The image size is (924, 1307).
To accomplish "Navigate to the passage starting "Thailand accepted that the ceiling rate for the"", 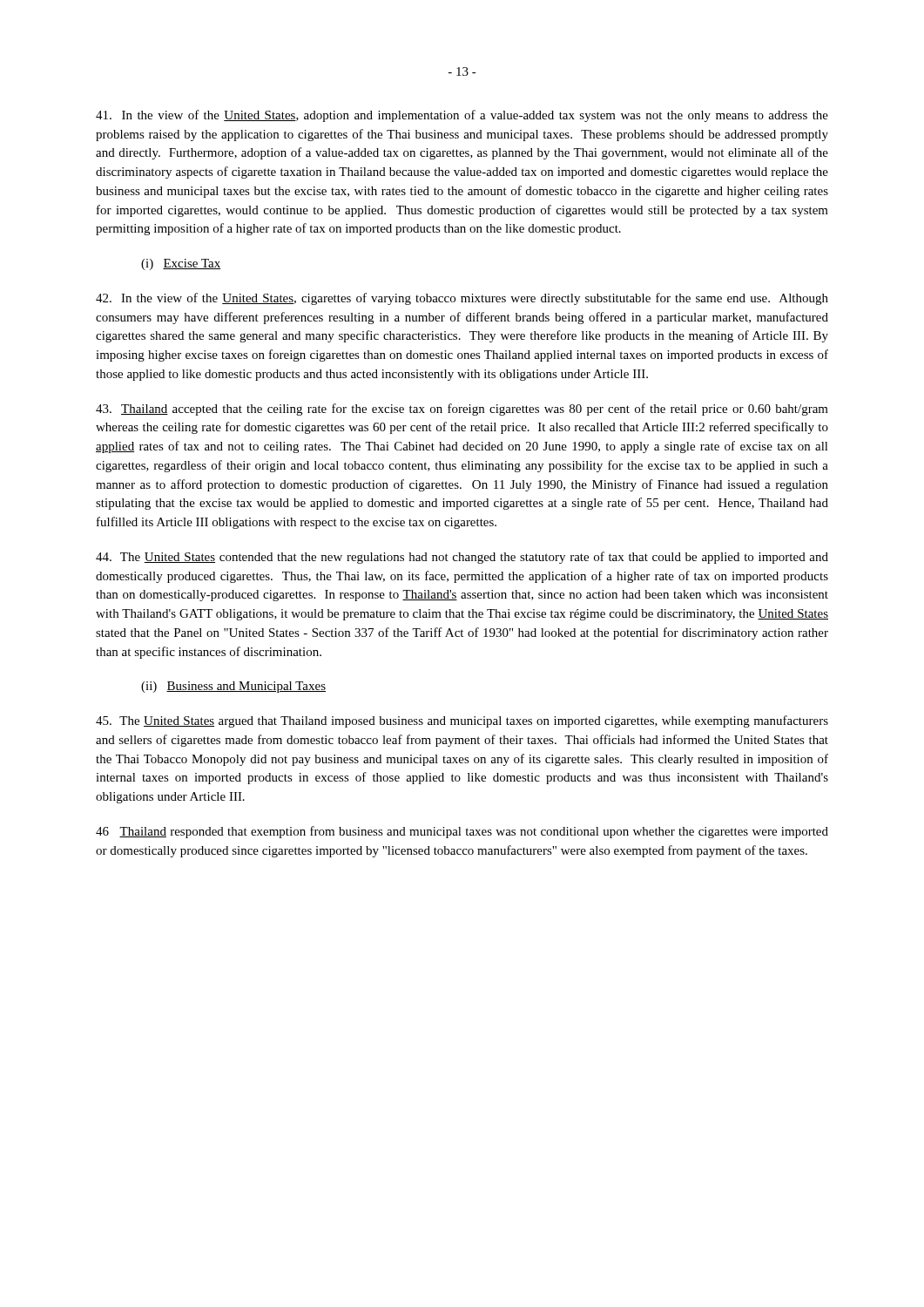I will (462, 465).
